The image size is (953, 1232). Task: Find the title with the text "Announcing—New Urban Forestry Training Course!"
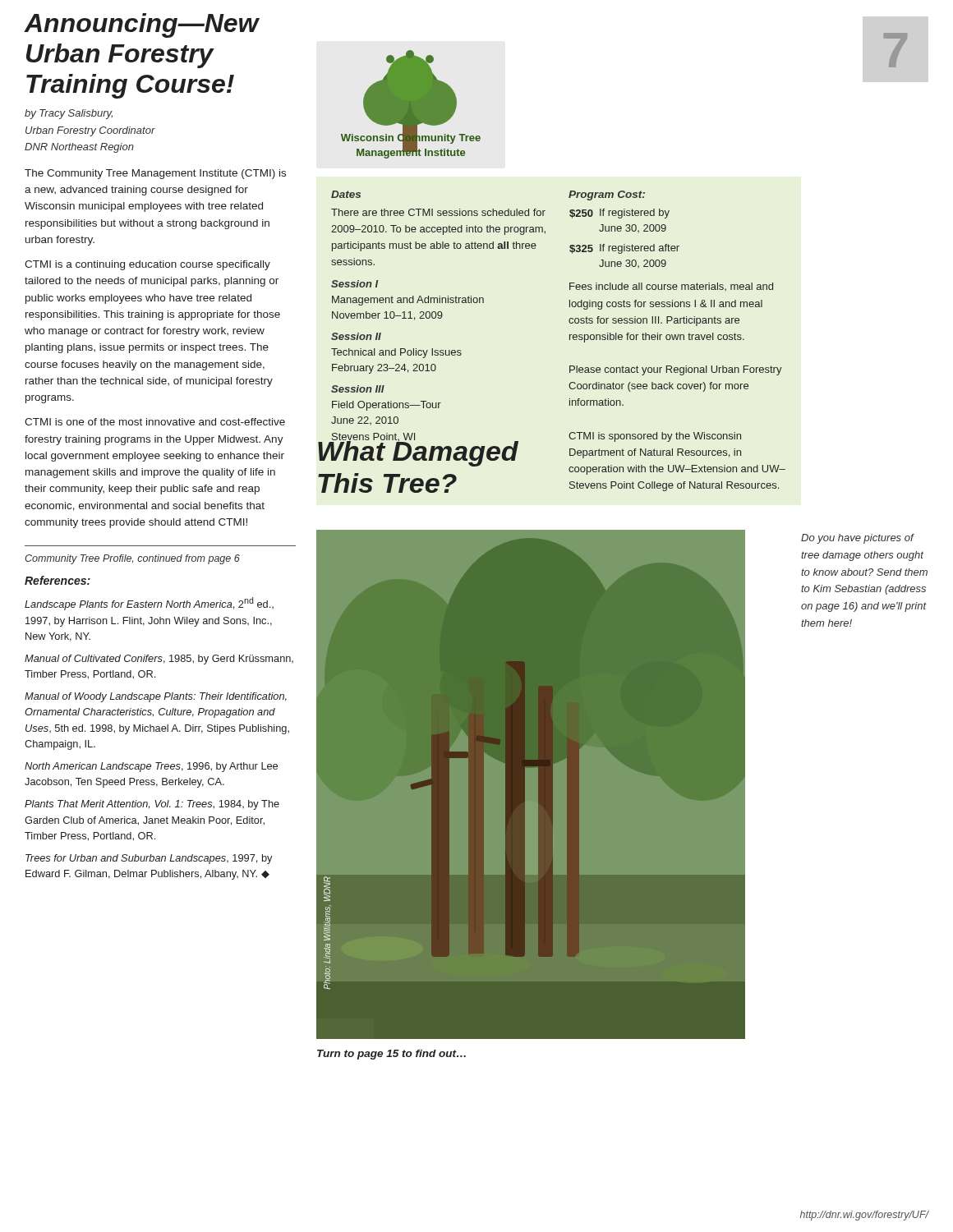(x=142, y=53)
